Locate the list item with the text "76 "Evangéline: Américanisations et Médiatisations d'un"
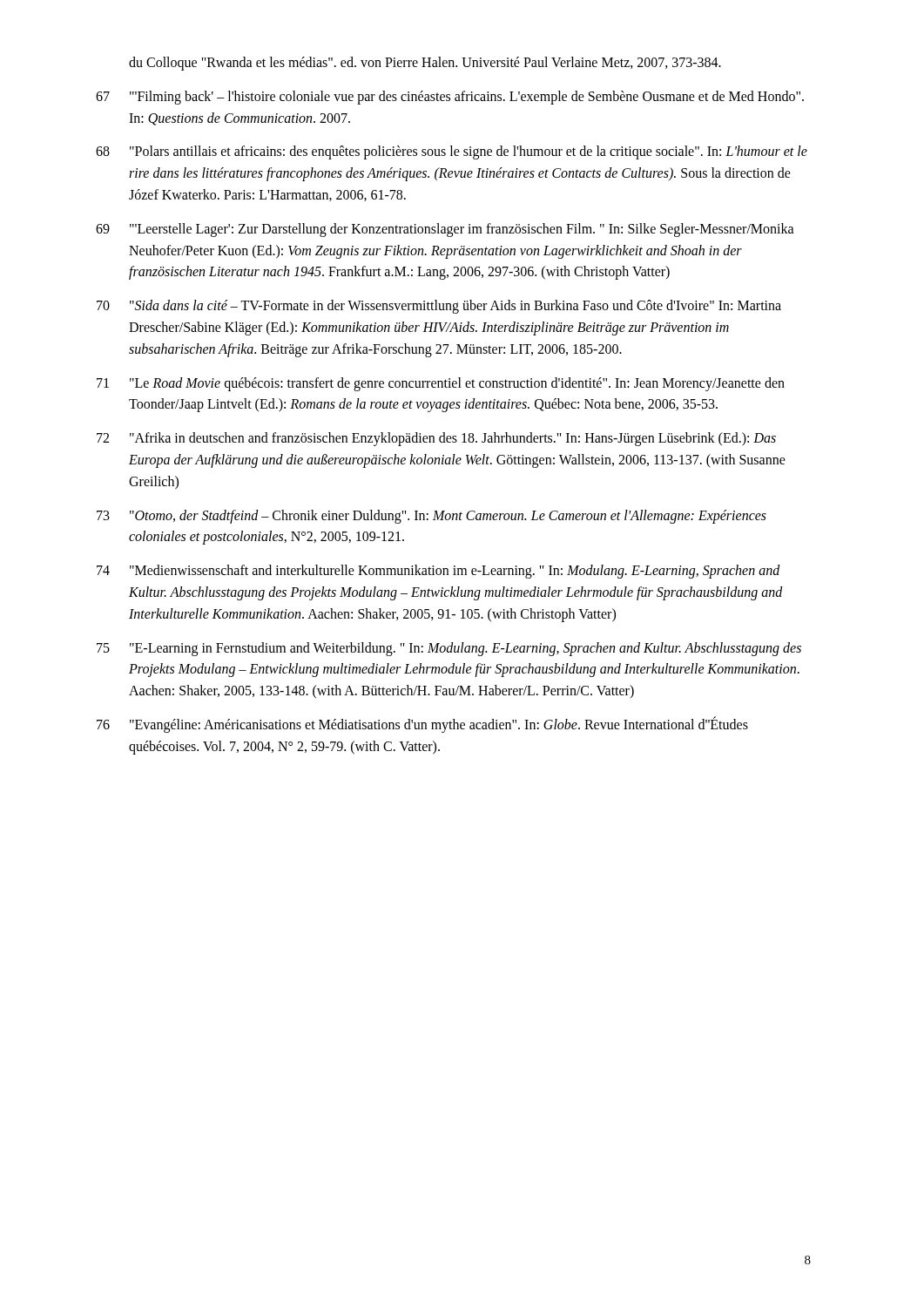 click(453, 736)
